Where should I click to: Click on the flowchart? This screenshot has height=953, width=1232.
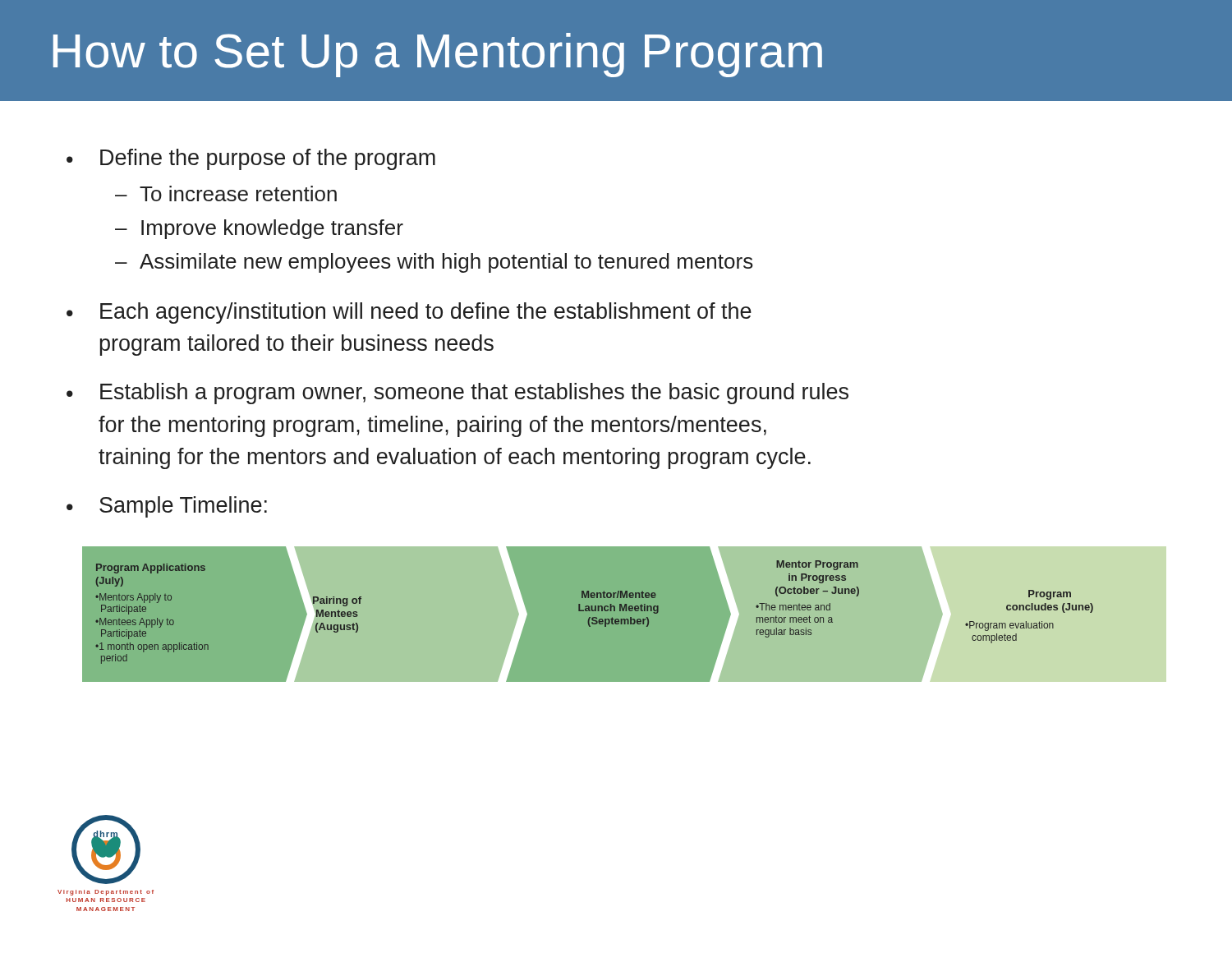pyautogui.click(x=630, y=614)
